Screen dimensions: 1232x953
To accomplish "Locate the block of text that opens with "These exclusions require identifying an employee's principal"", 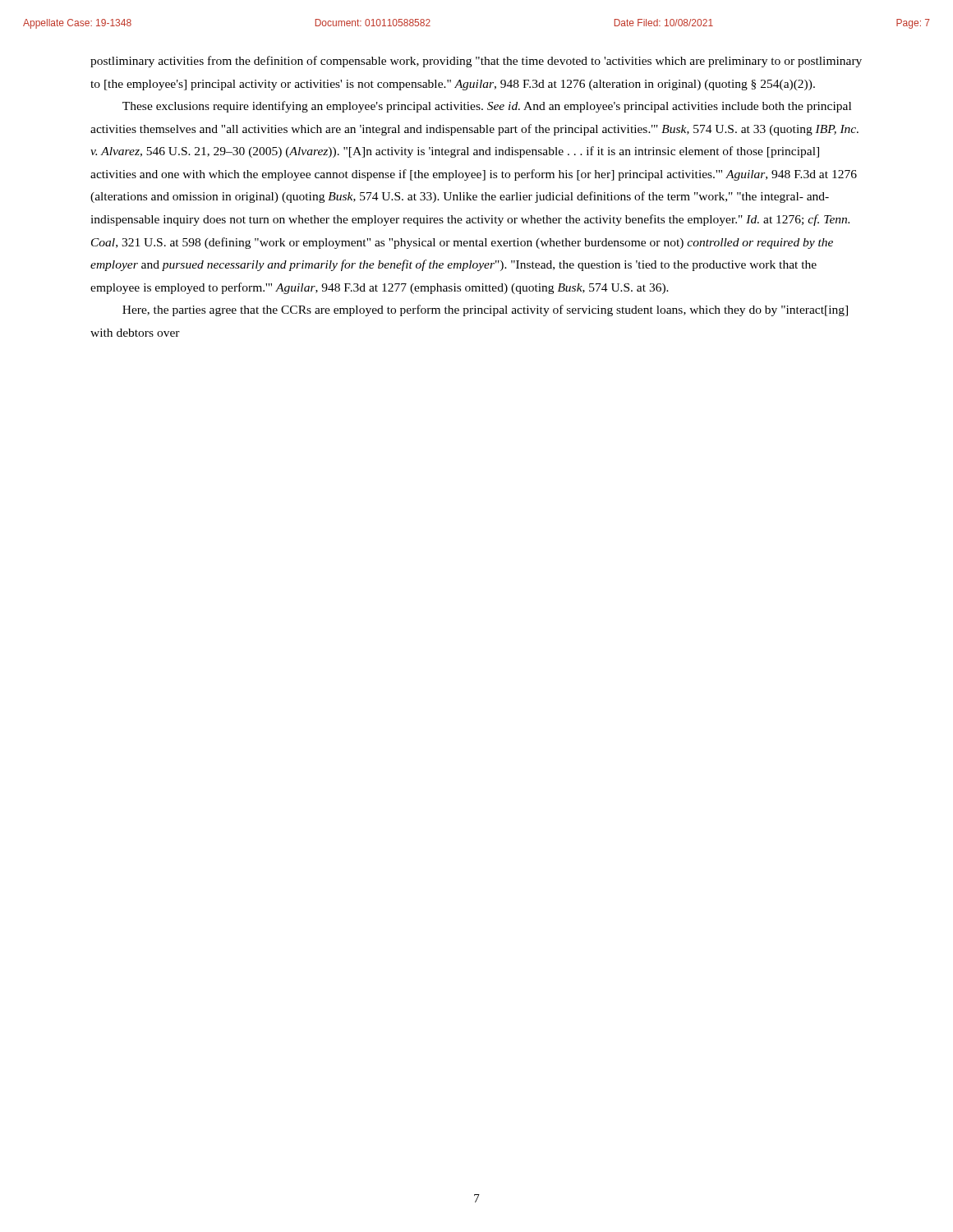I will pos(476,197).
